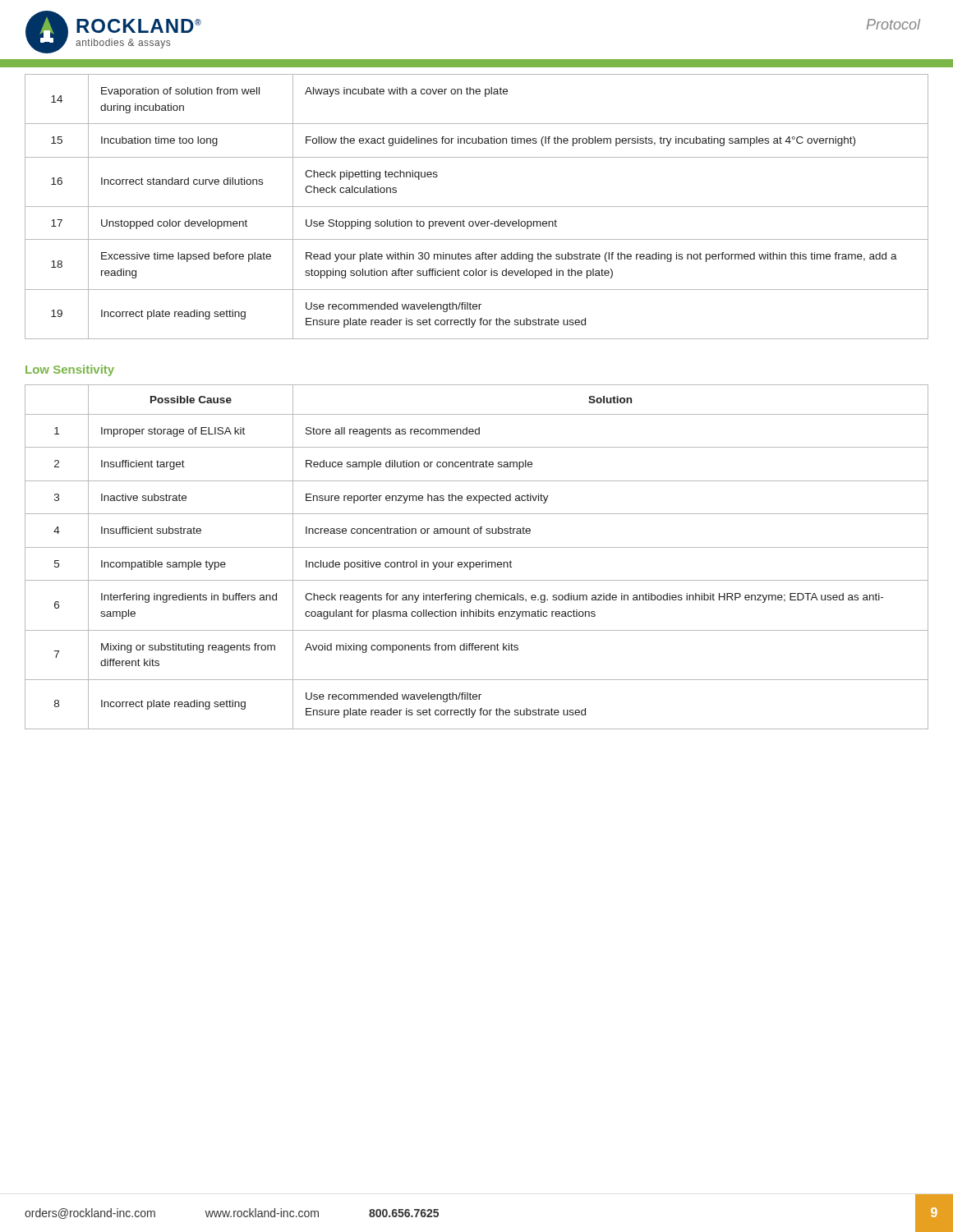Screen dimensions: 1232x953
Task: Find "Low Sensitivity" on this page
Action: tap(70, 369)
